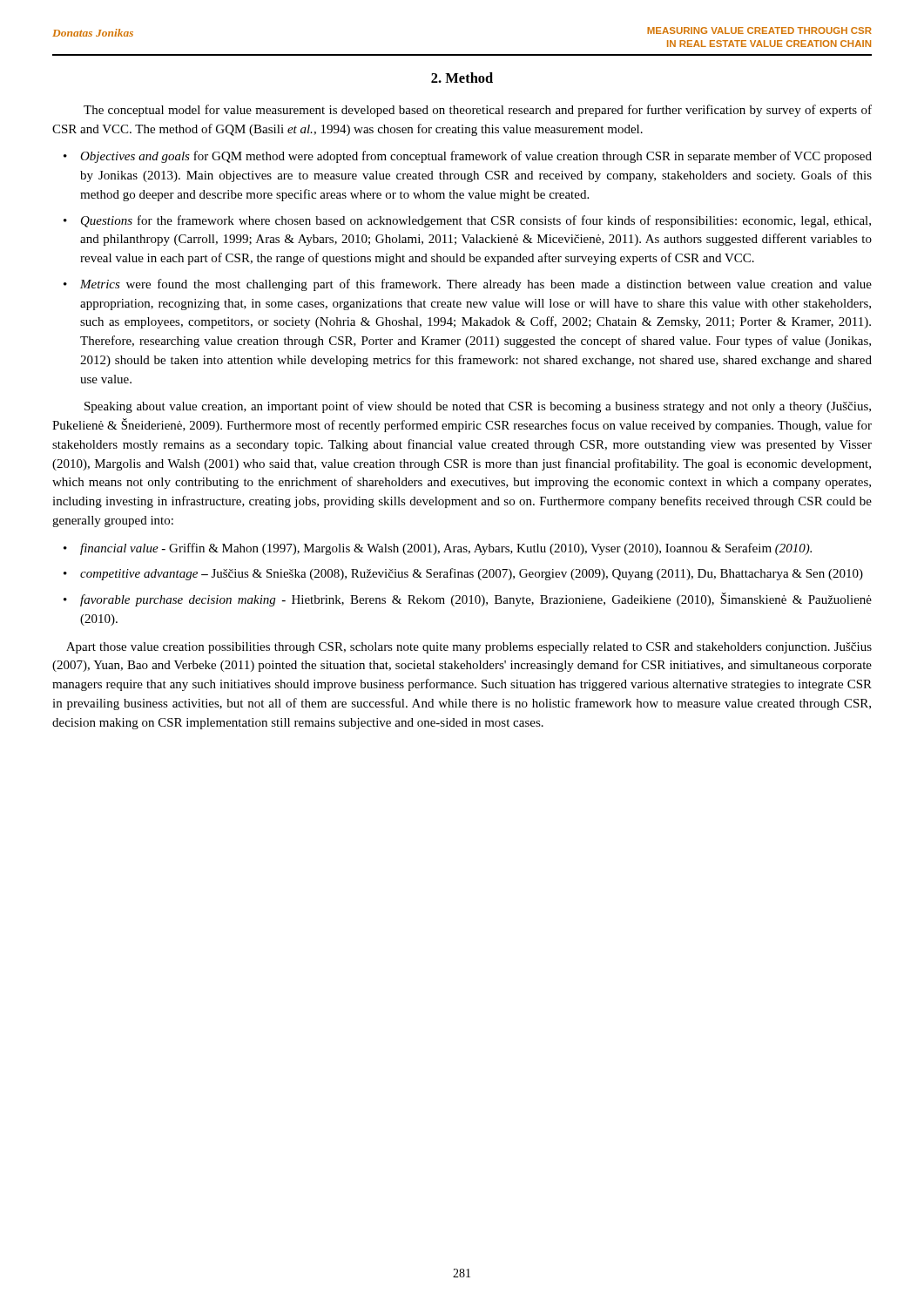Find the text starting "Questions for the framework where chosen based on"
Screen dimensions: 1307x924
pyautogui.click(x=476, y=239)
